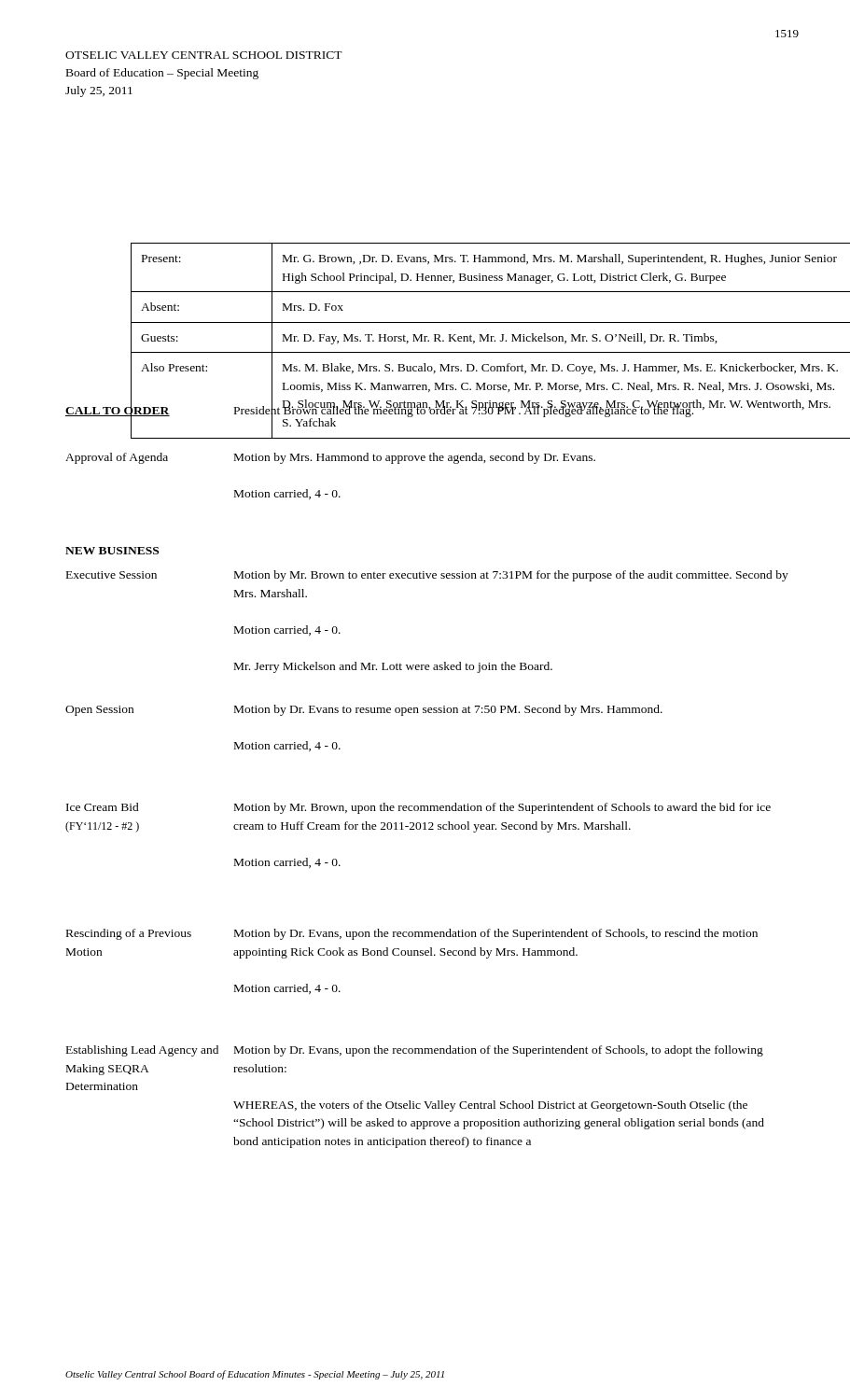This screenshot has height=1400, width=850.
Task: Find the block on this page that starts "Ice Cream Bid(FY‘11/12"
Action: click(x=102, y=816)
